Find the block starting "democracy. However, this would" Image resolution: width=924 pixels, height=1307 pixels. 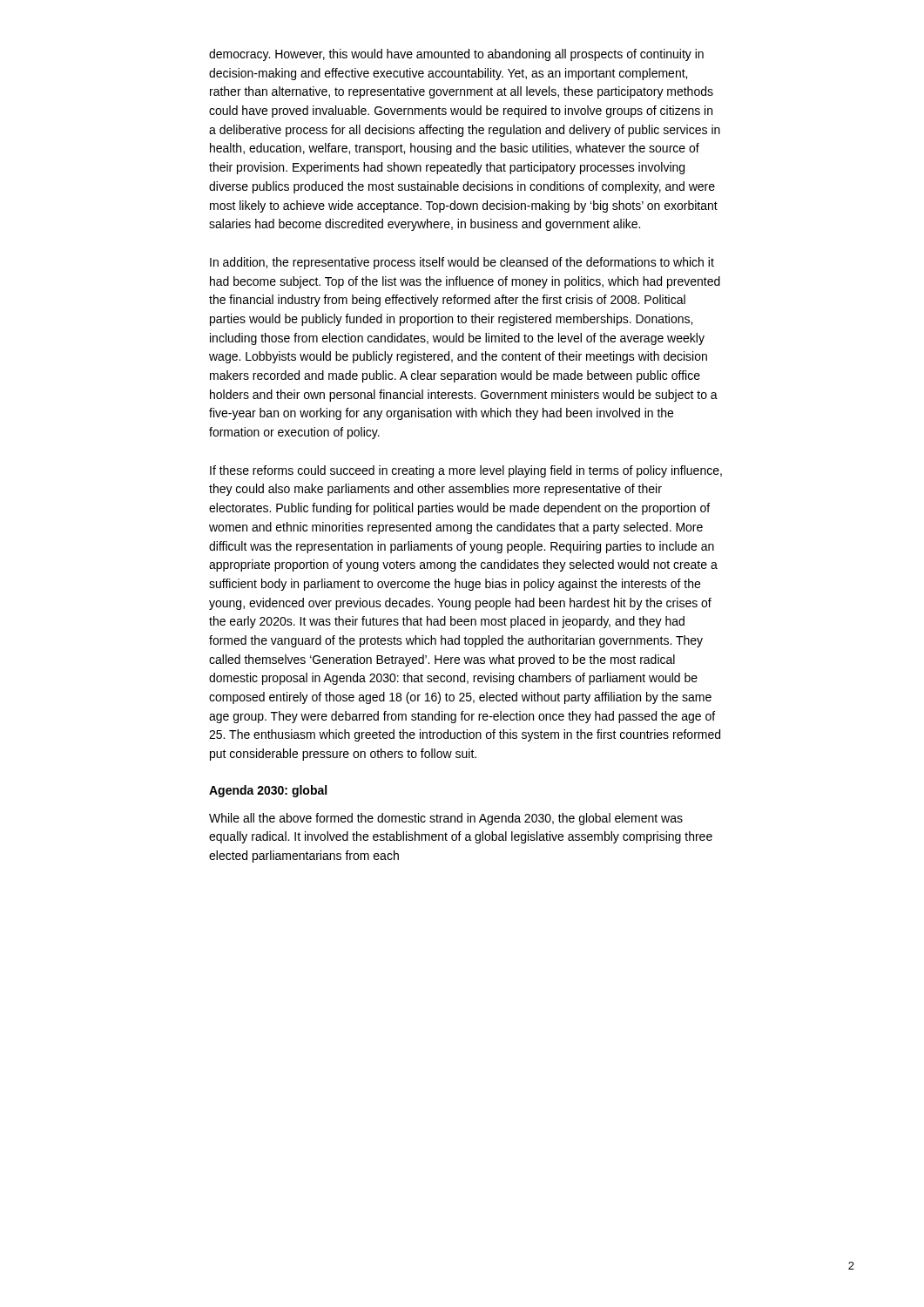click(465, 139)
